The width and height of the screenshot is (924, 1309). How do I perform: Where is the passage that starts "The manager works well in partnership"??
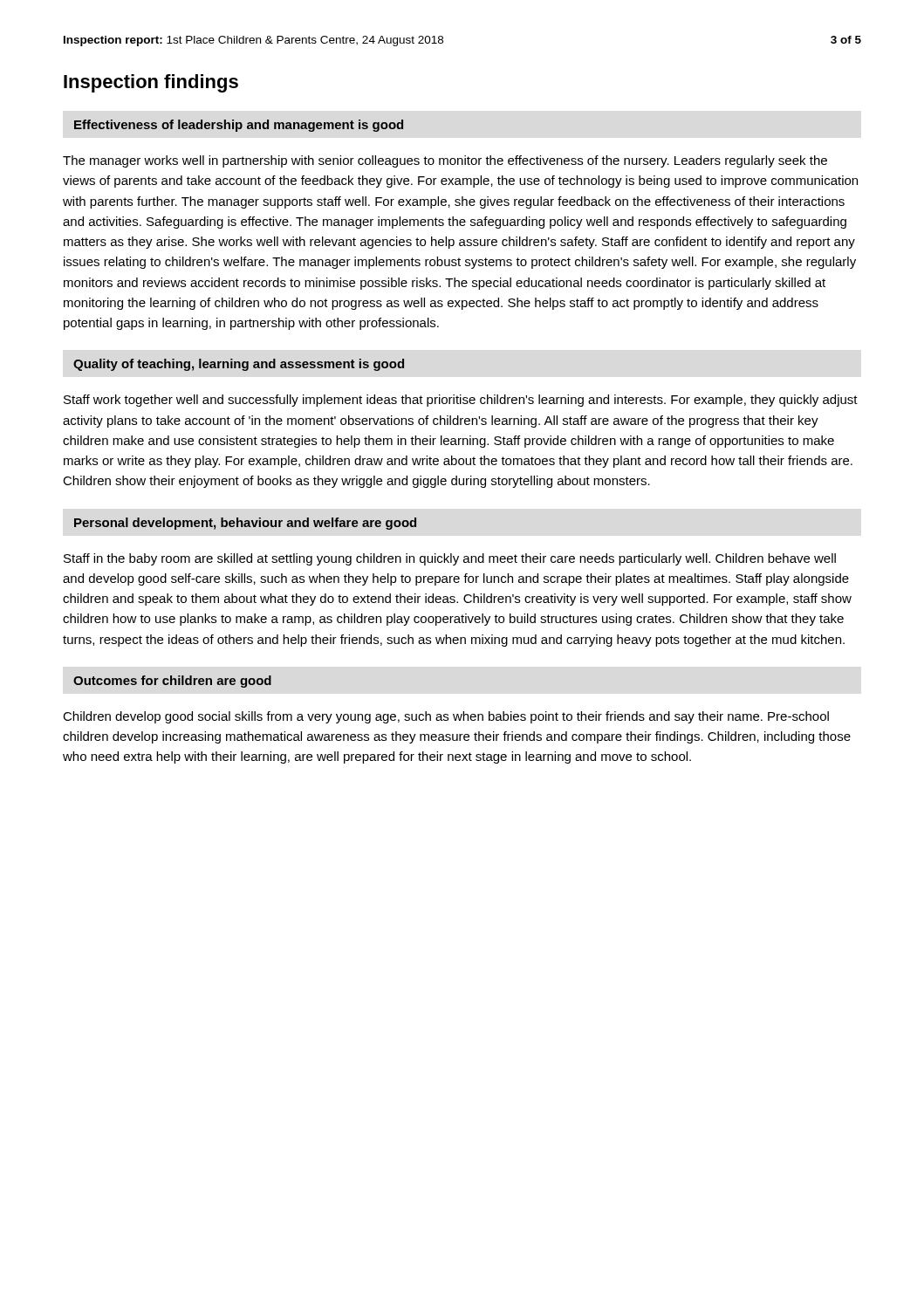coord(461,241)
